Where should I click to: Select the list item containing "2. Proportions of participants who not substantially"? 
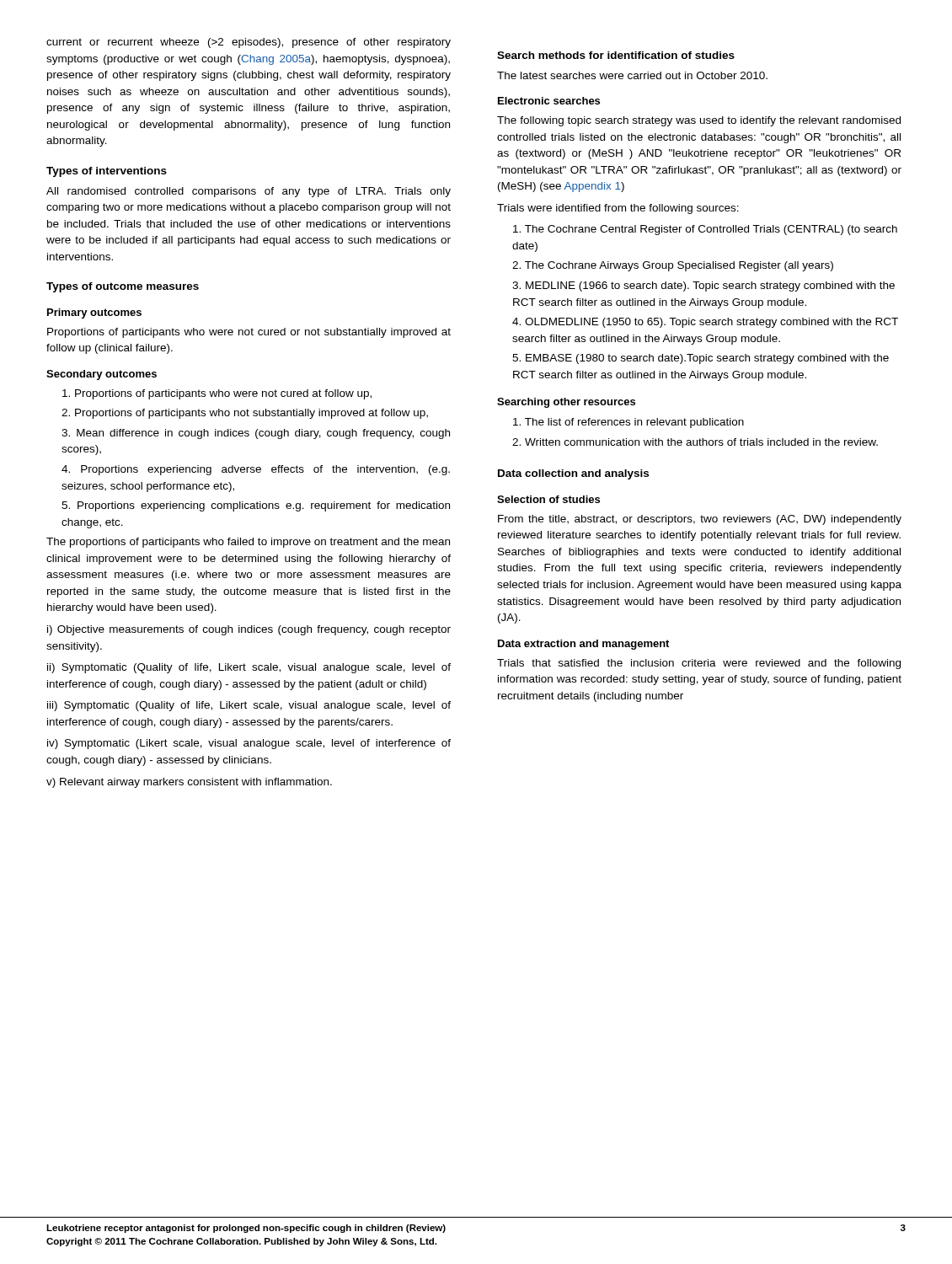click(245, 413)
